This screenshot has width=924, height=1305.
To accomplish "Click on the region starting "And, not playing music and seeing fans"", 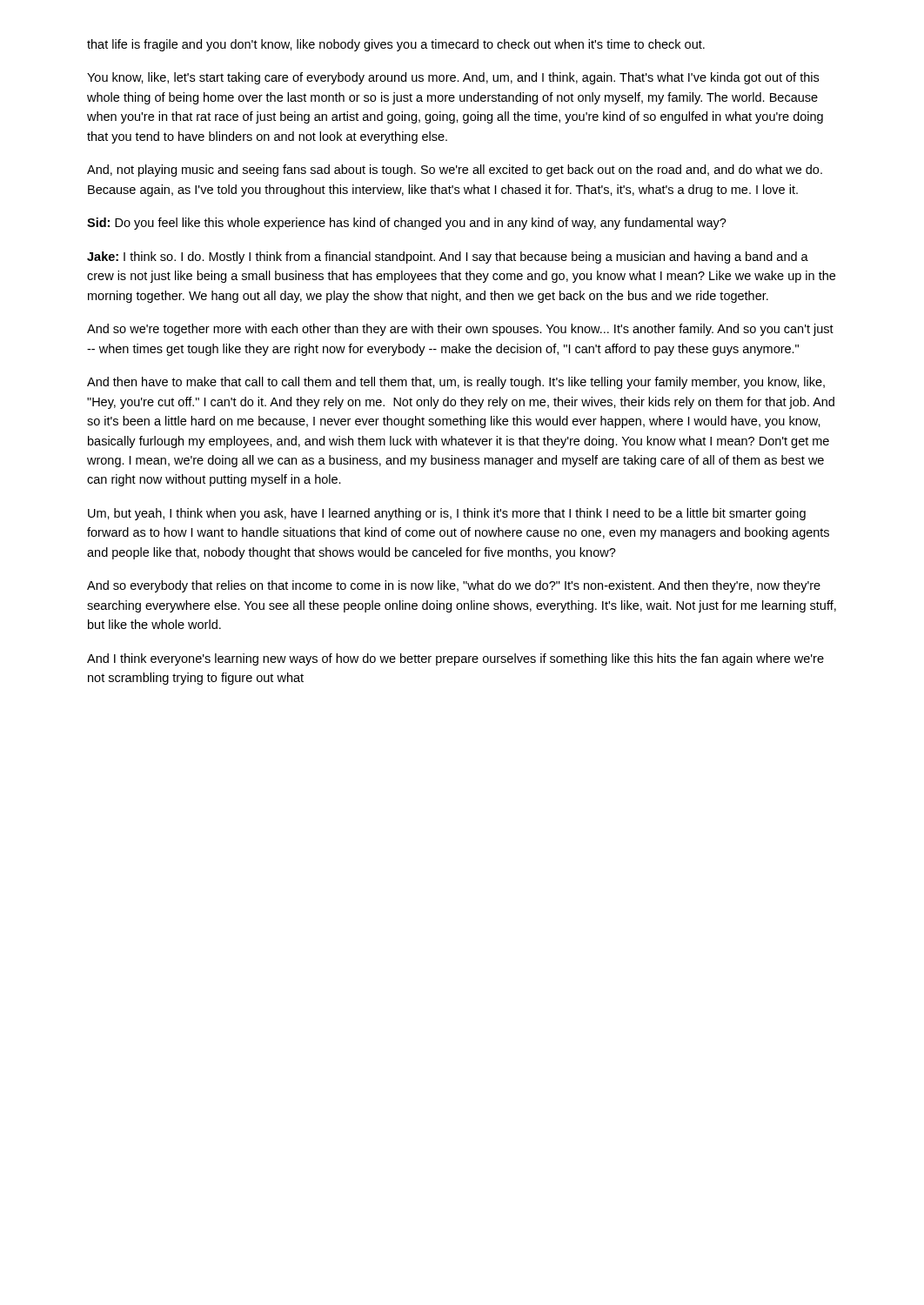I will point(455,180).
